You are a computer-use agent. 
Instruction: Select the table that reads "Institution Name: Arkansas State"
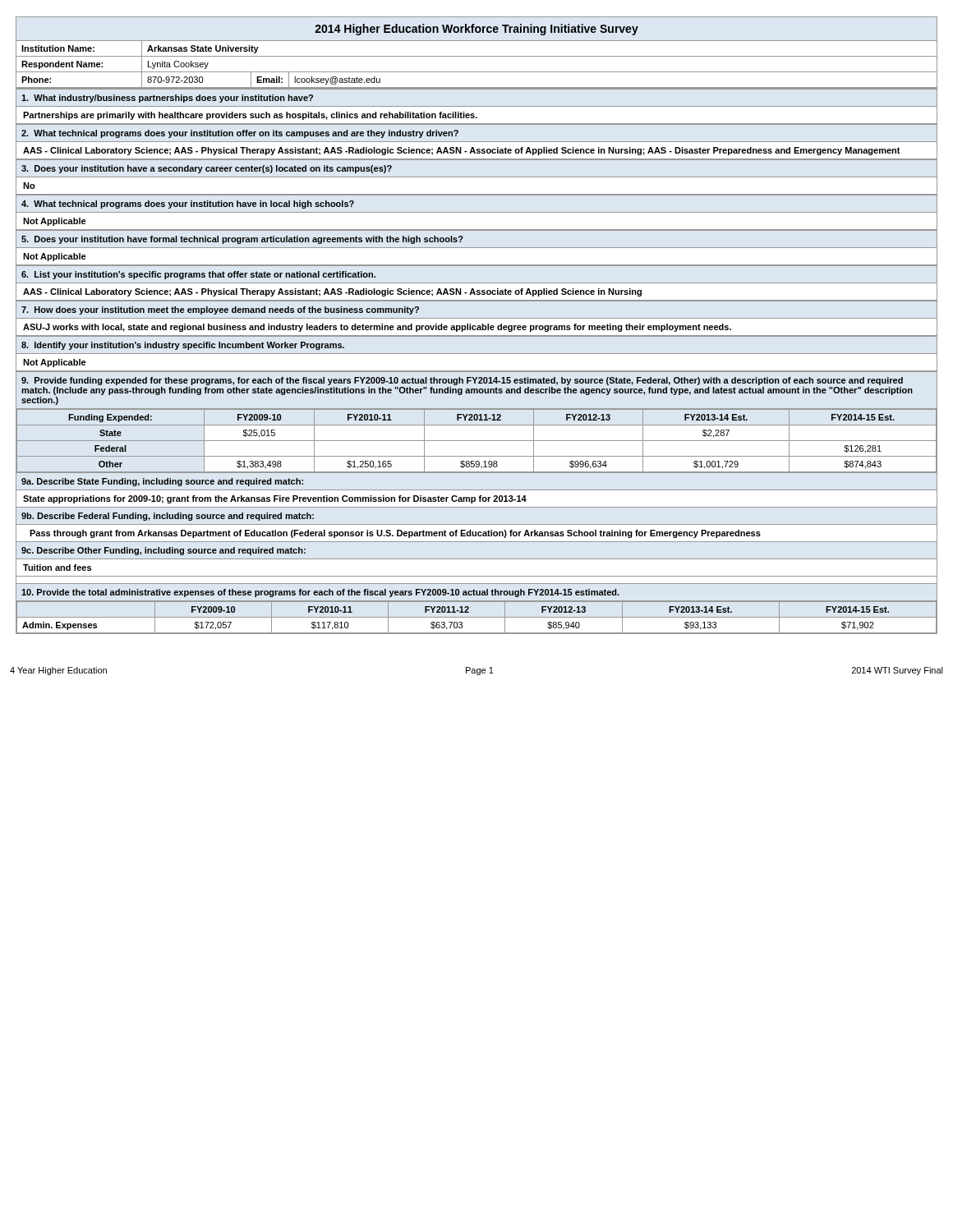476,65
